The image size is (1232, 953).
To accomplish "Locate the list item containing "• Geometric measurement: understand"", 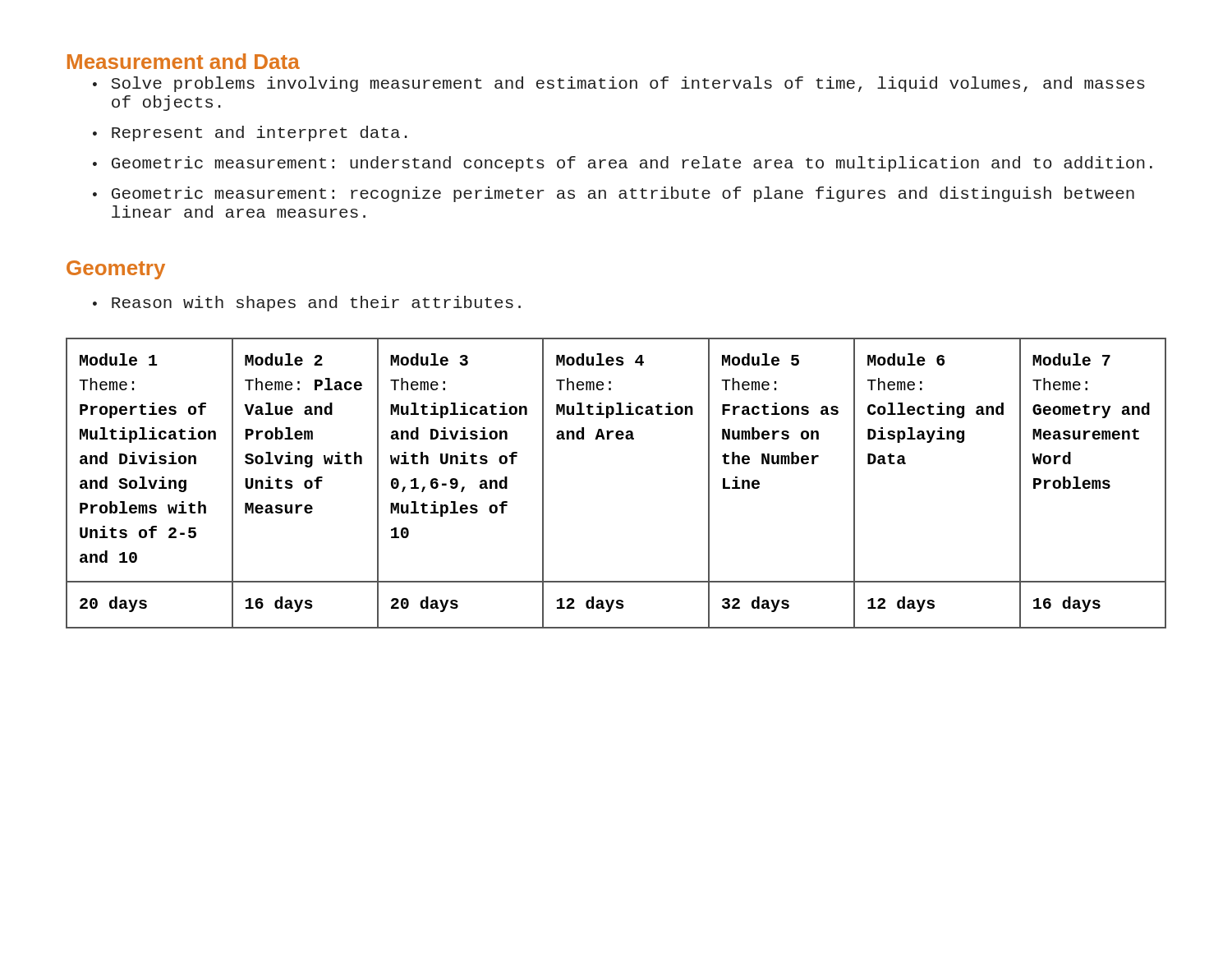I will pyautogui.click(x=623, y=164).
